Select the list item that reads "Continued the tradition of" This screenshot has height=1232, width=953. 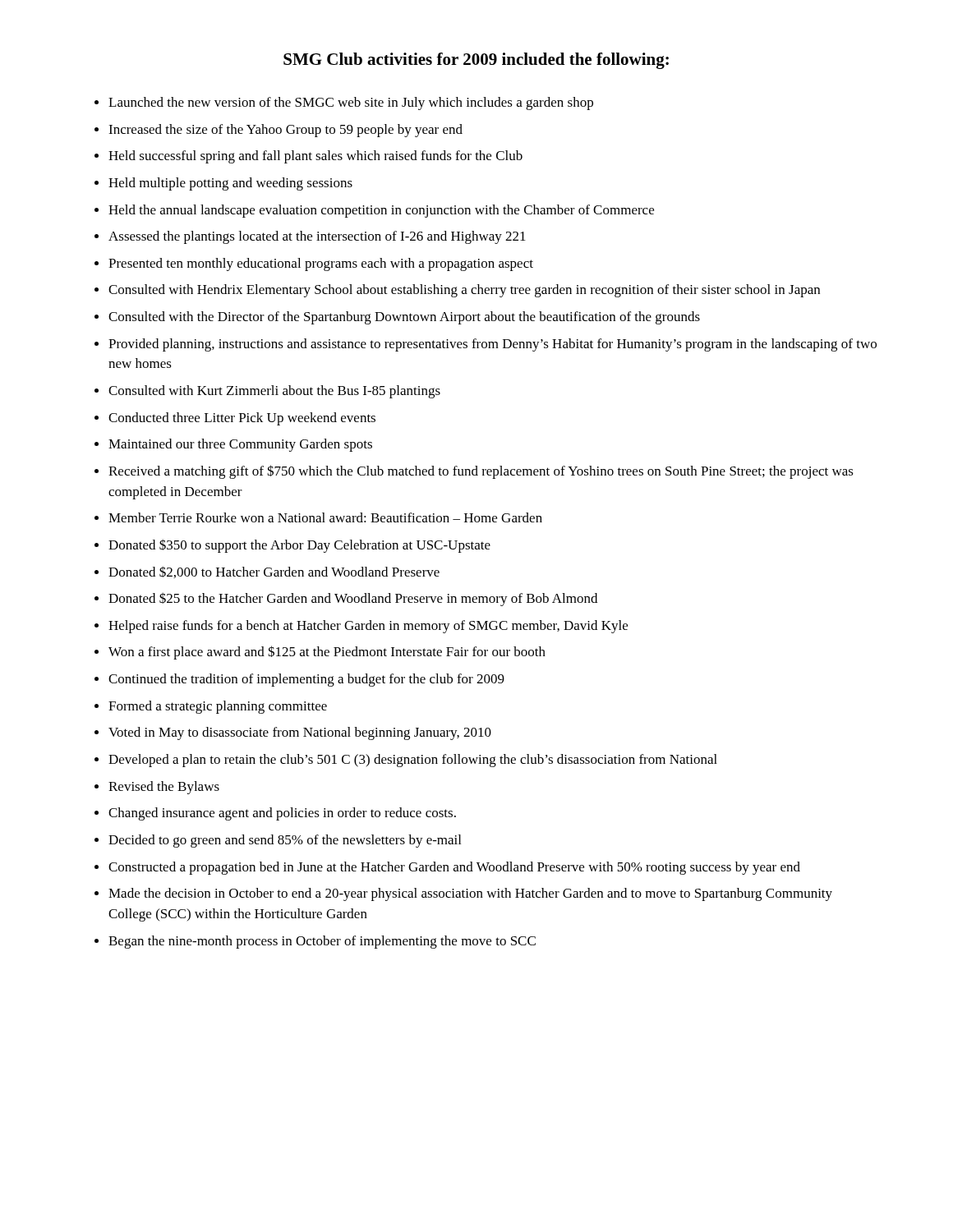pos(306,679)
